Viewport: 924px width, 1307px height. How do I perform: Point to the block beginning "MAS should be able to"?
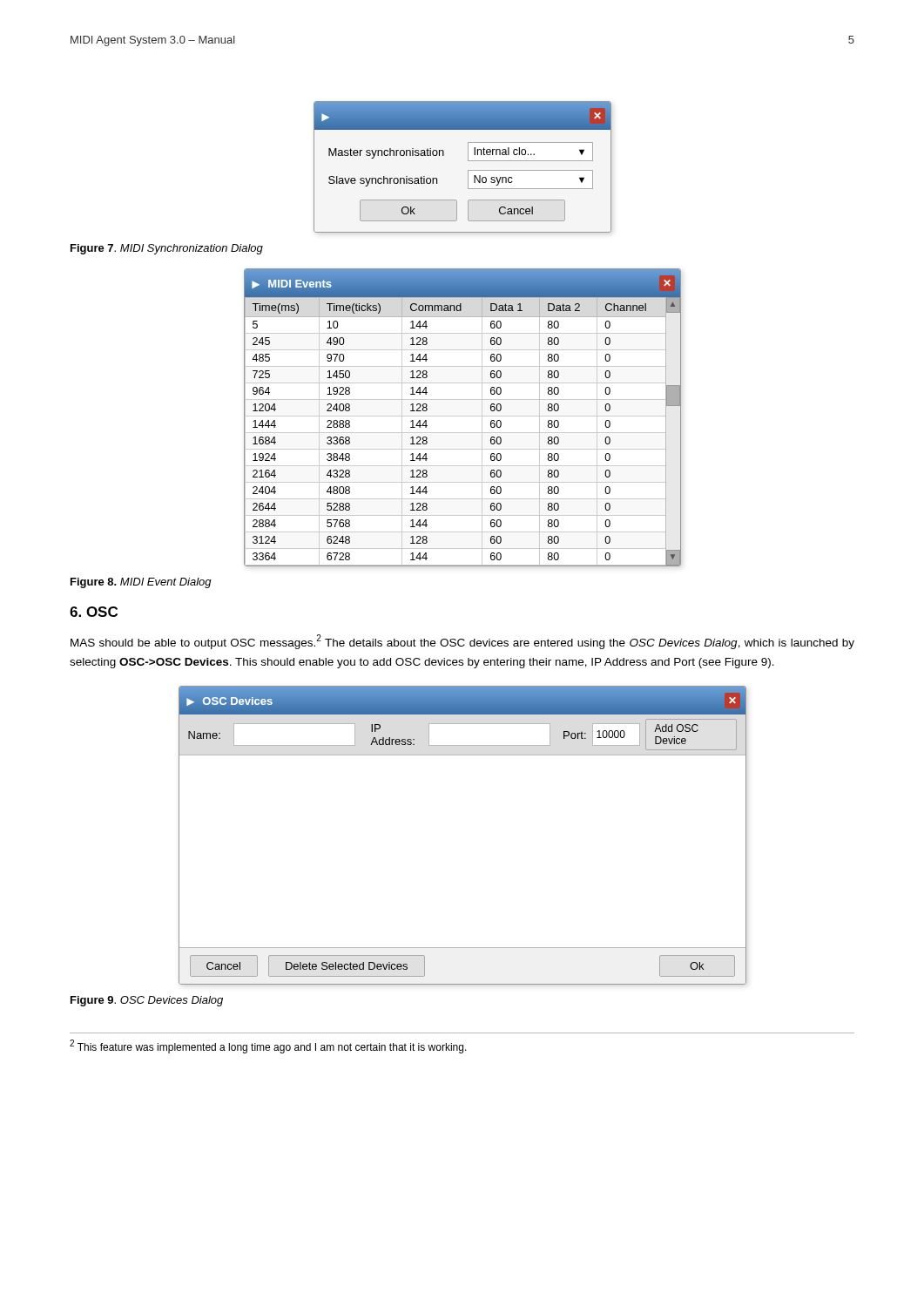(462, 651)
